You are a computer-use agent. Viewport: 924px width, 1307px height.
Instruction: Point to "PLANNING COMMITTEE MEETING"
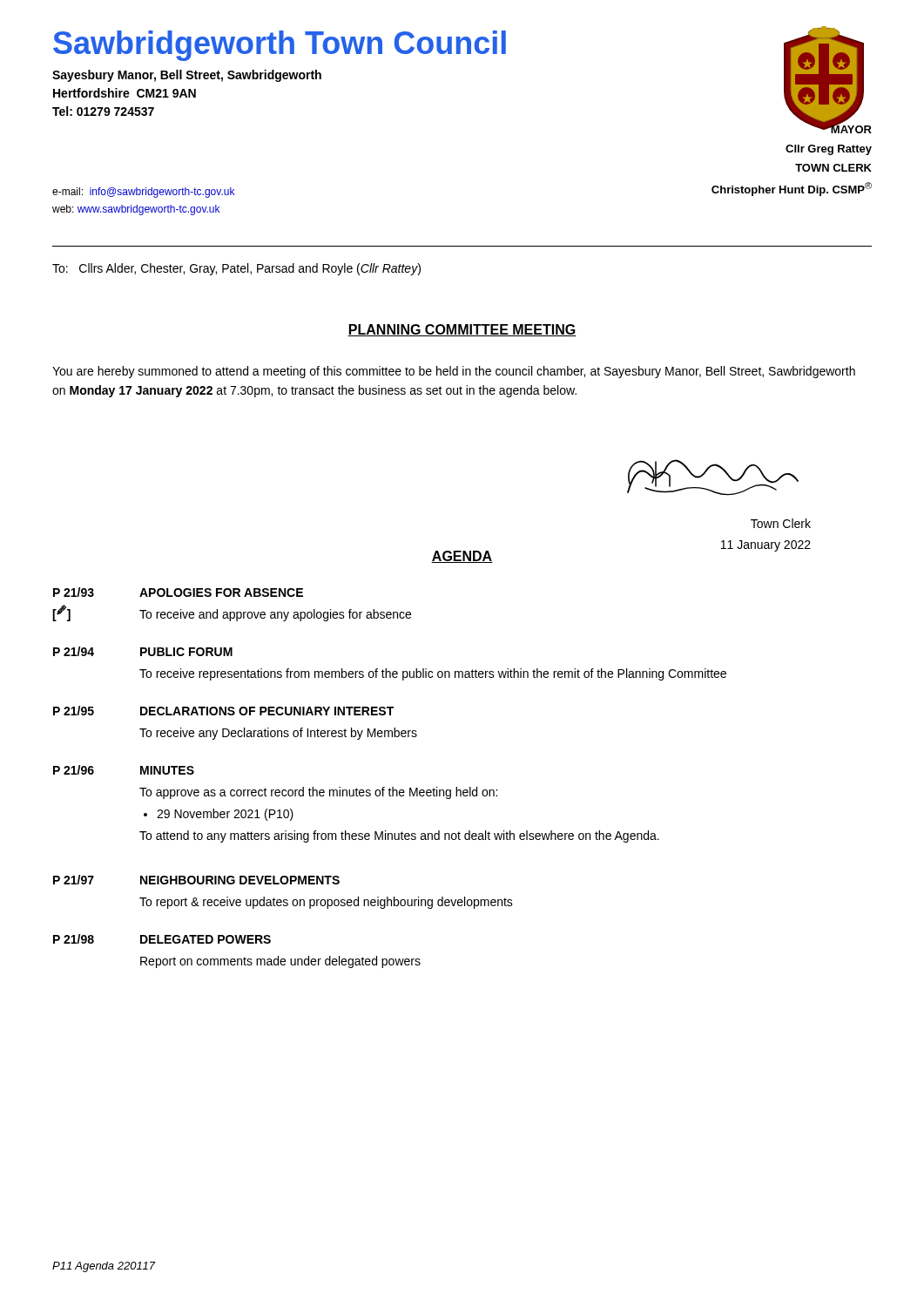(462, 330)
